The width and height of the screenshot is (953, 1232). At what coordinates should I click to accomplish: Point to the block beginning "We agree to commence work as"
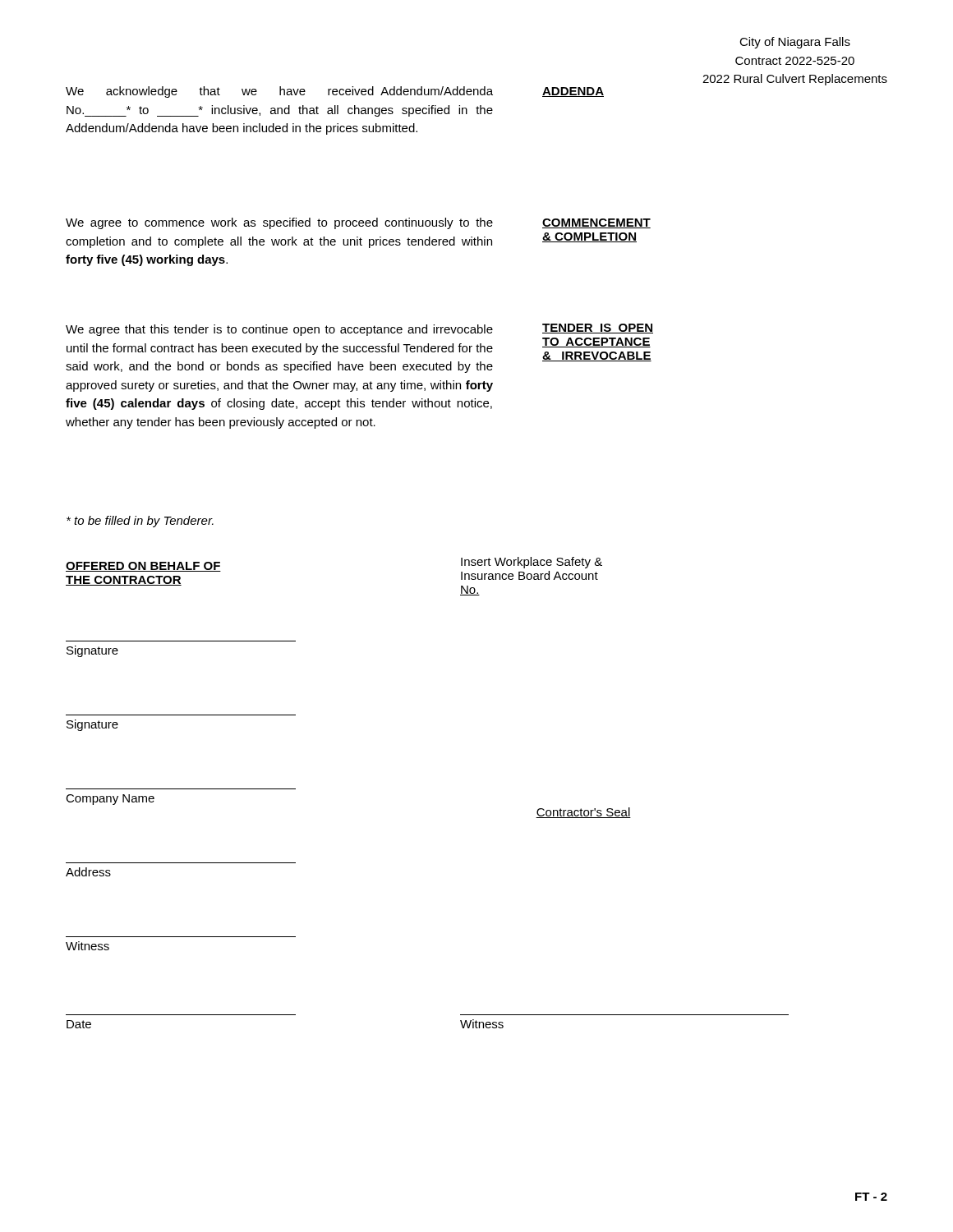tap(279, 241)
